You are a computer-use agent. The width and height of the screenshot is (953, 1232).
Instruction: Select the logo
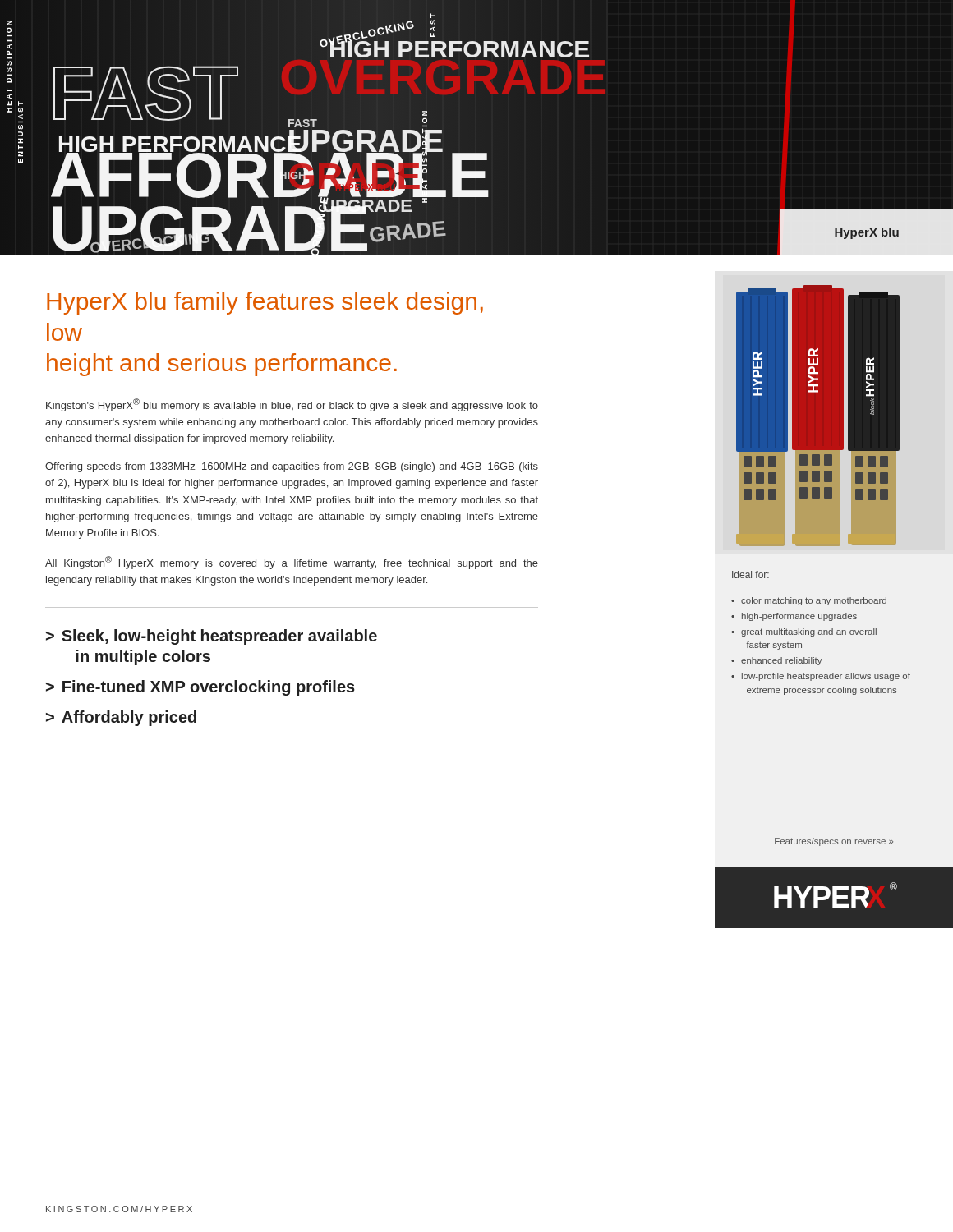tap(834, 897)
